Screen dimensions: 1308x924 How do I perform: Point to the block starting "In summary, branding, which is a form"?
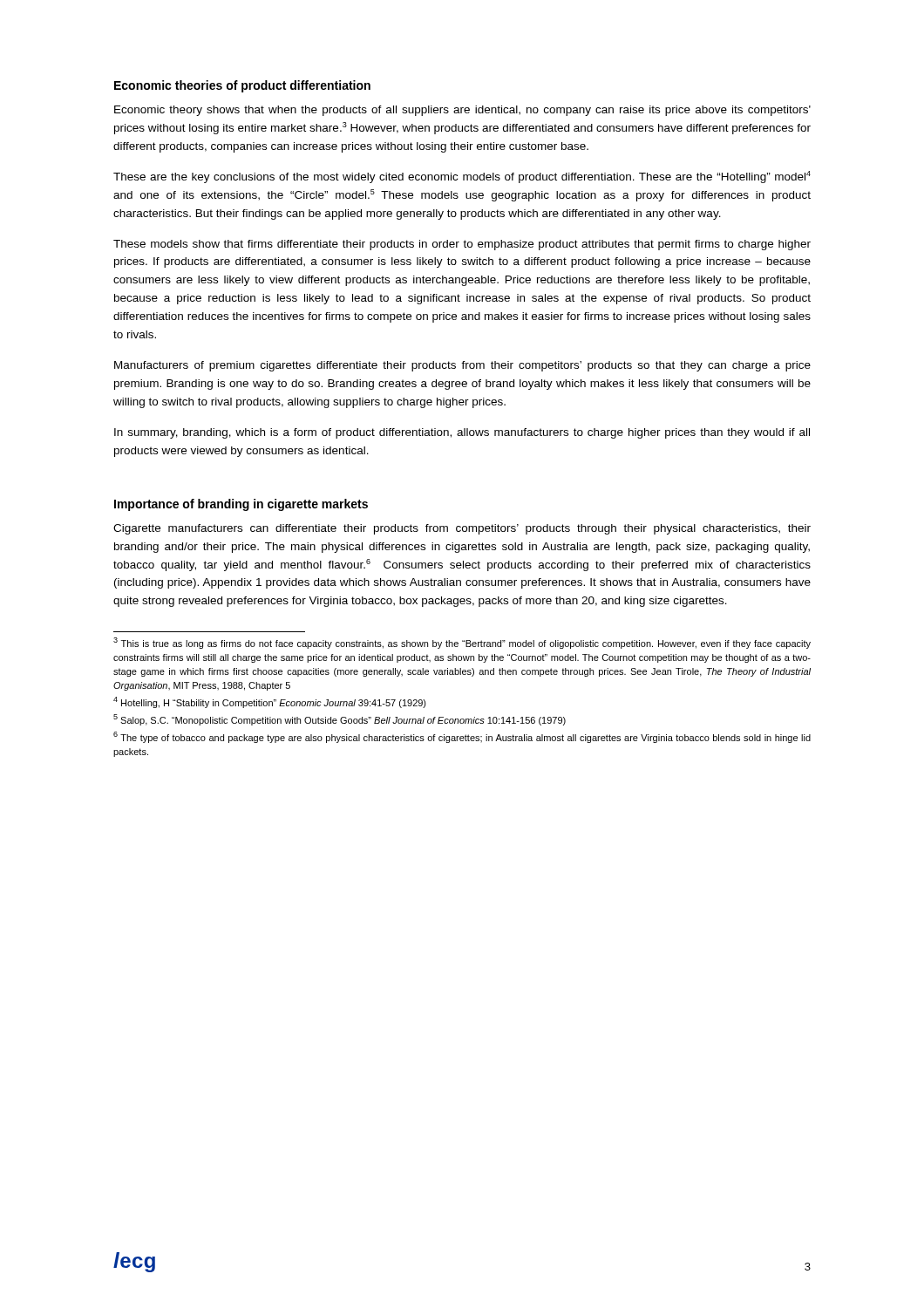coord(462,441)
